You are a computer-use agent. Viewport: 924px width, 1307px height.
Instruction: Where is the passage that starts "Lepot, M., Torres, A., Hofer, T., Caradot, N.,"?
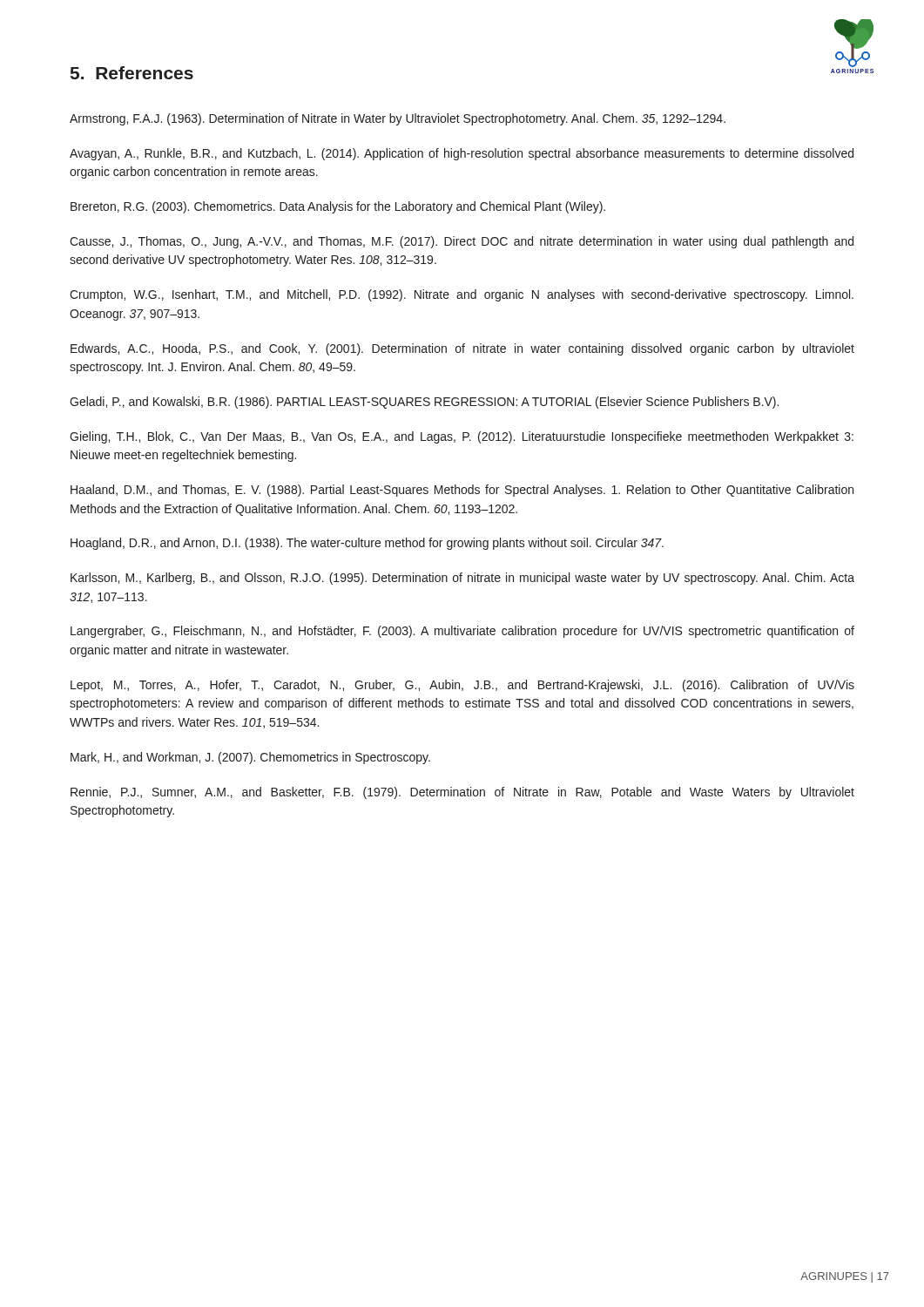pos(462,704)
